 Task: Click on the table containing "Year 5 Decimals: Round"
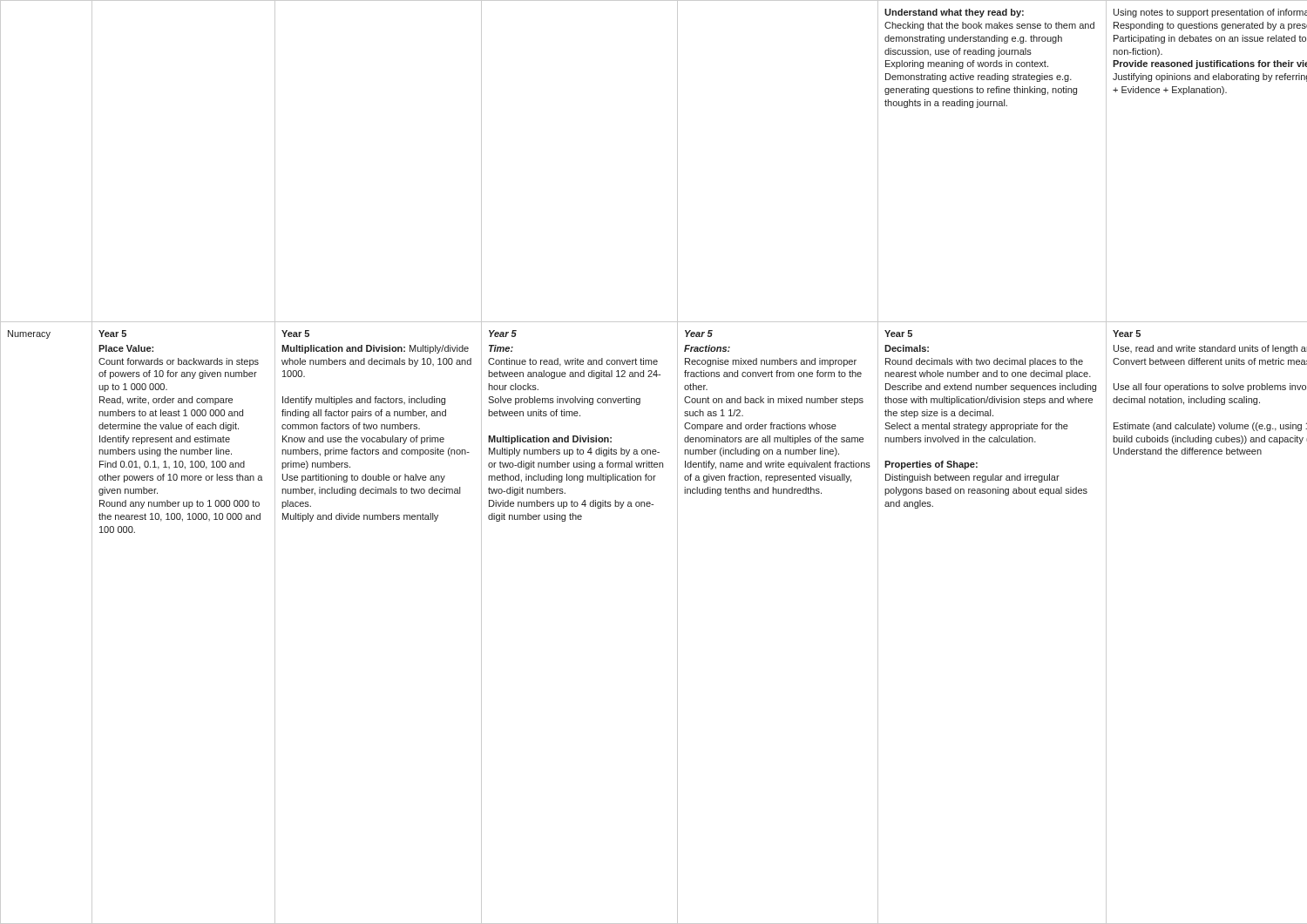[x=654, y=462]
